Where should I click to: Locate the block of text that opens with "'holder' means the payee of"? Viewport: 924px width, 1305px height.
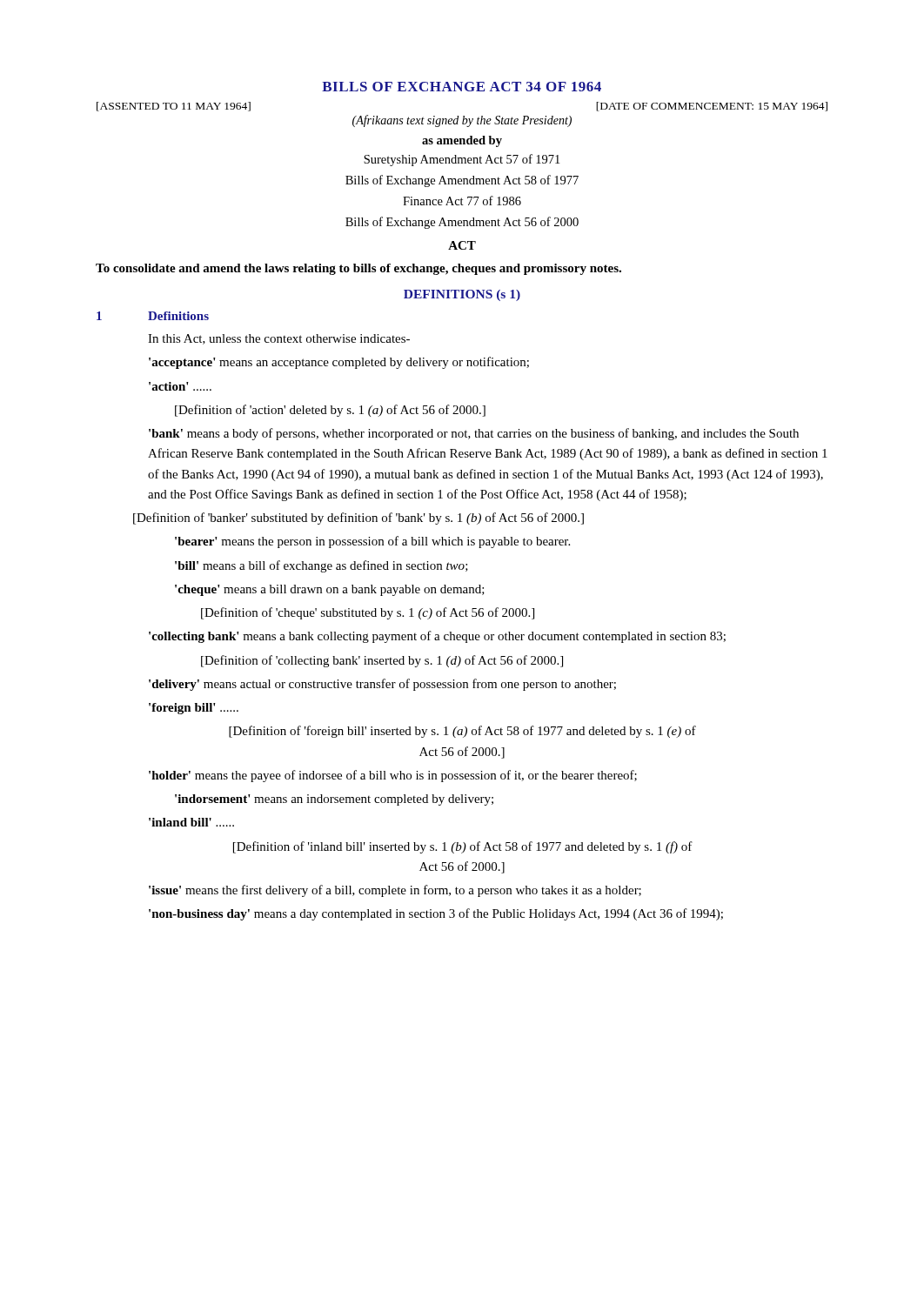point(488,776)
